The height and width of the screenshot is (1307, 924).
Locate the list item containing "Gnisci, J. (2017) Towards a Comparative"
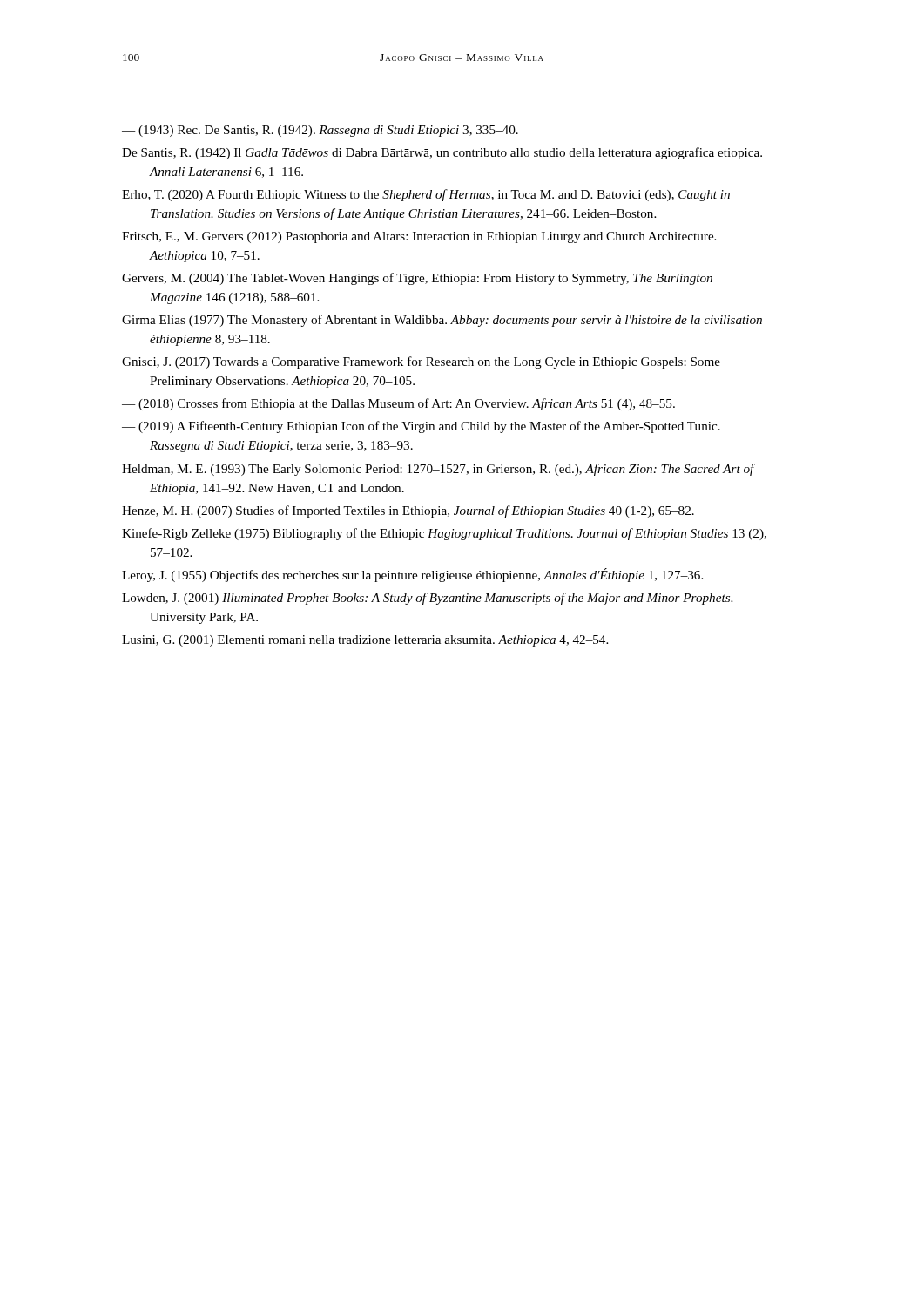click(x=421, y=371)
